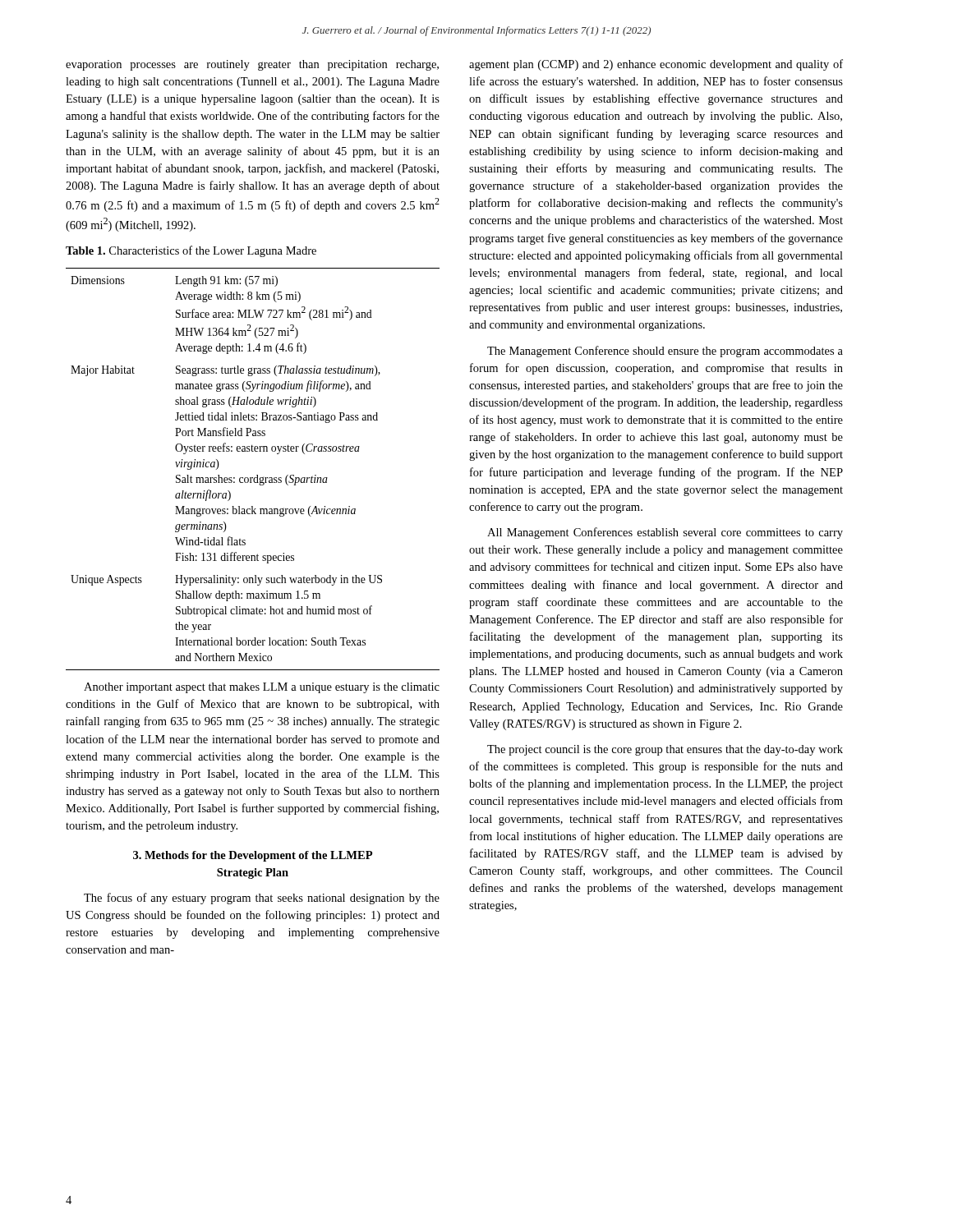This screenshot has height=1232, width=953.
Task: Find a table
Action: click(253, 469)
